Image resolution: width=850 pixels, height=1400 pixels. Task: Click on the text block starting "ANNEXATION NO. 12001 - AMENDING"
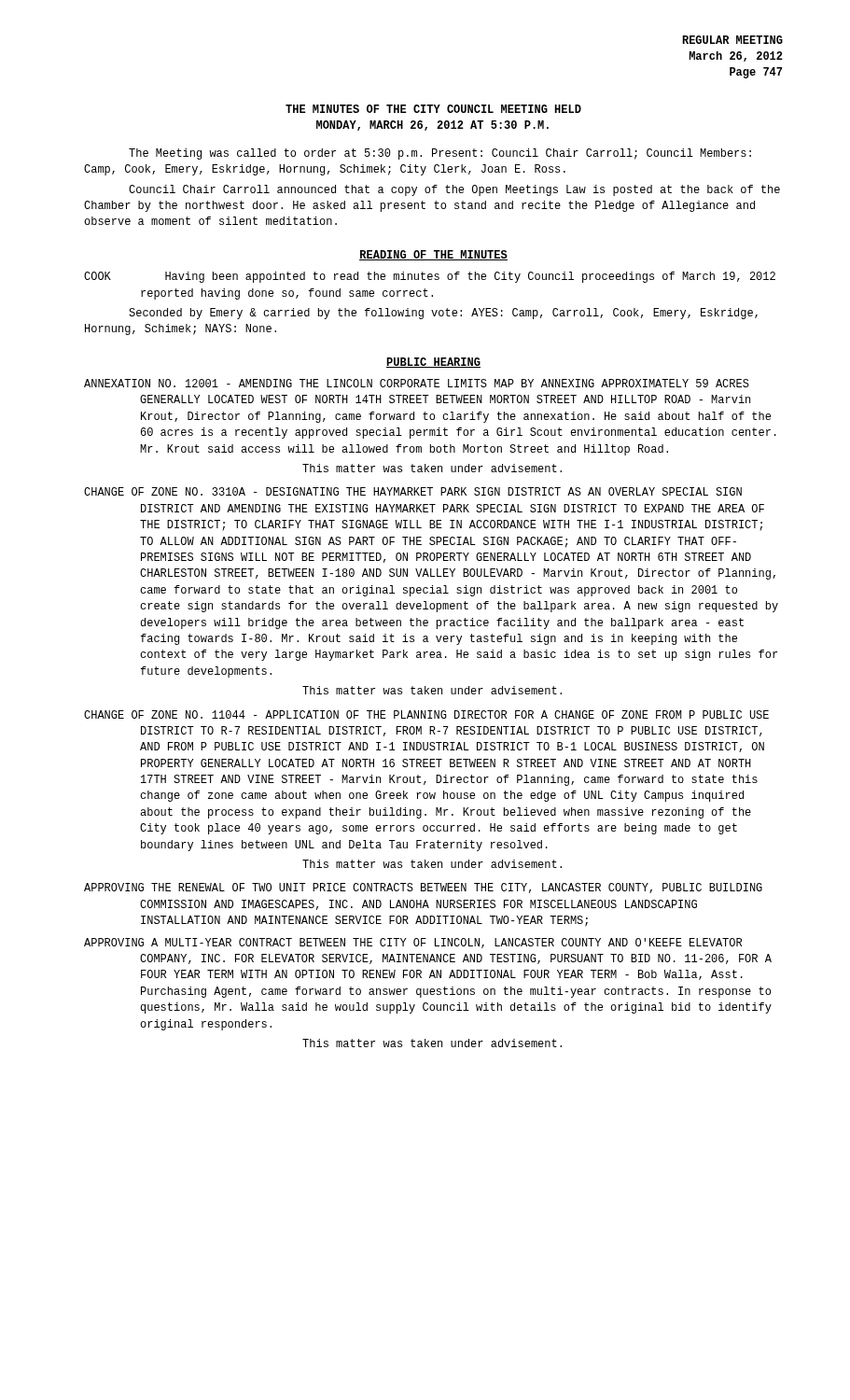click(433, 428)
